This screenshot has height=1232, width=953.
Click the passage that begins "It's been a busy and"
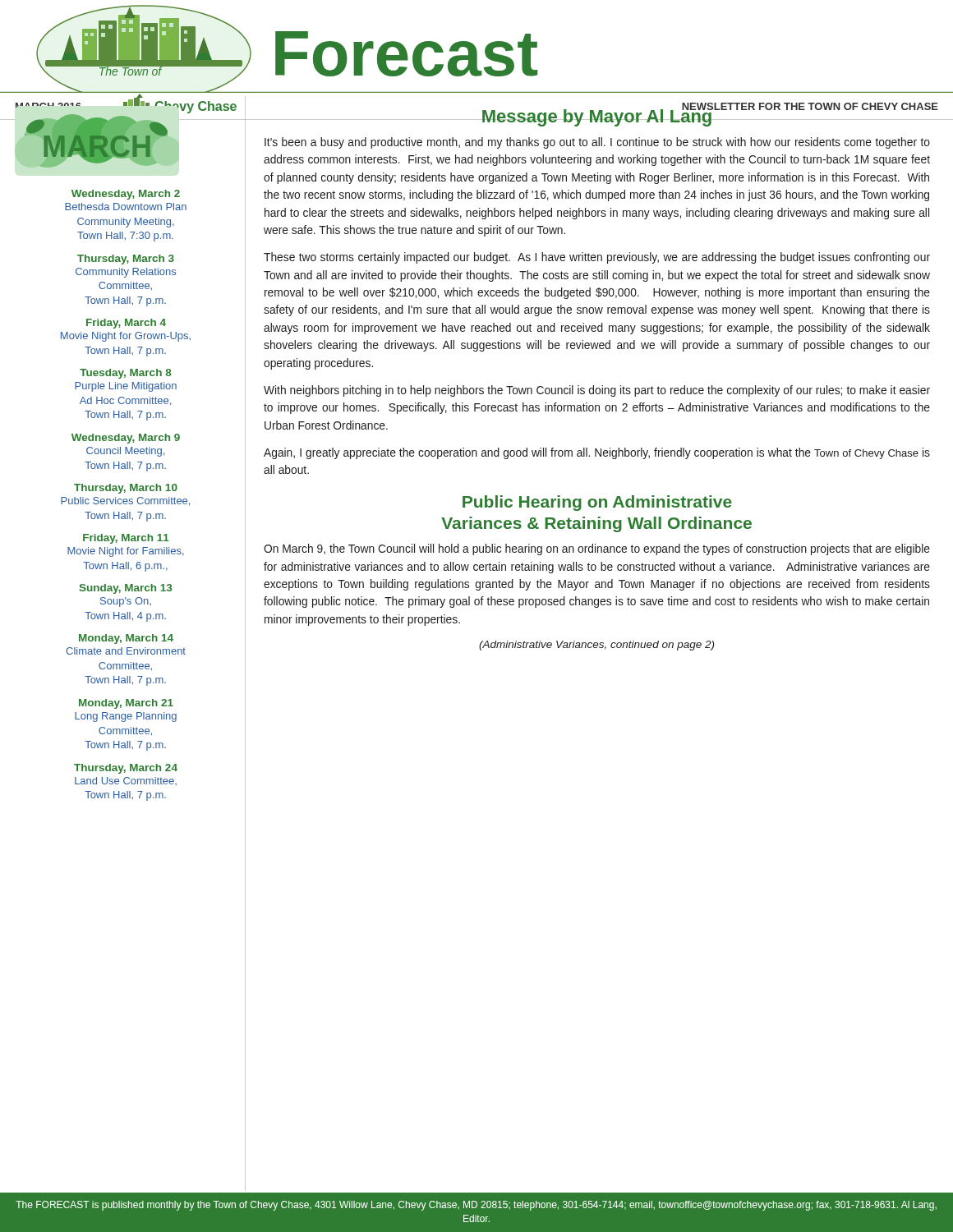click(x=597, y=186)
